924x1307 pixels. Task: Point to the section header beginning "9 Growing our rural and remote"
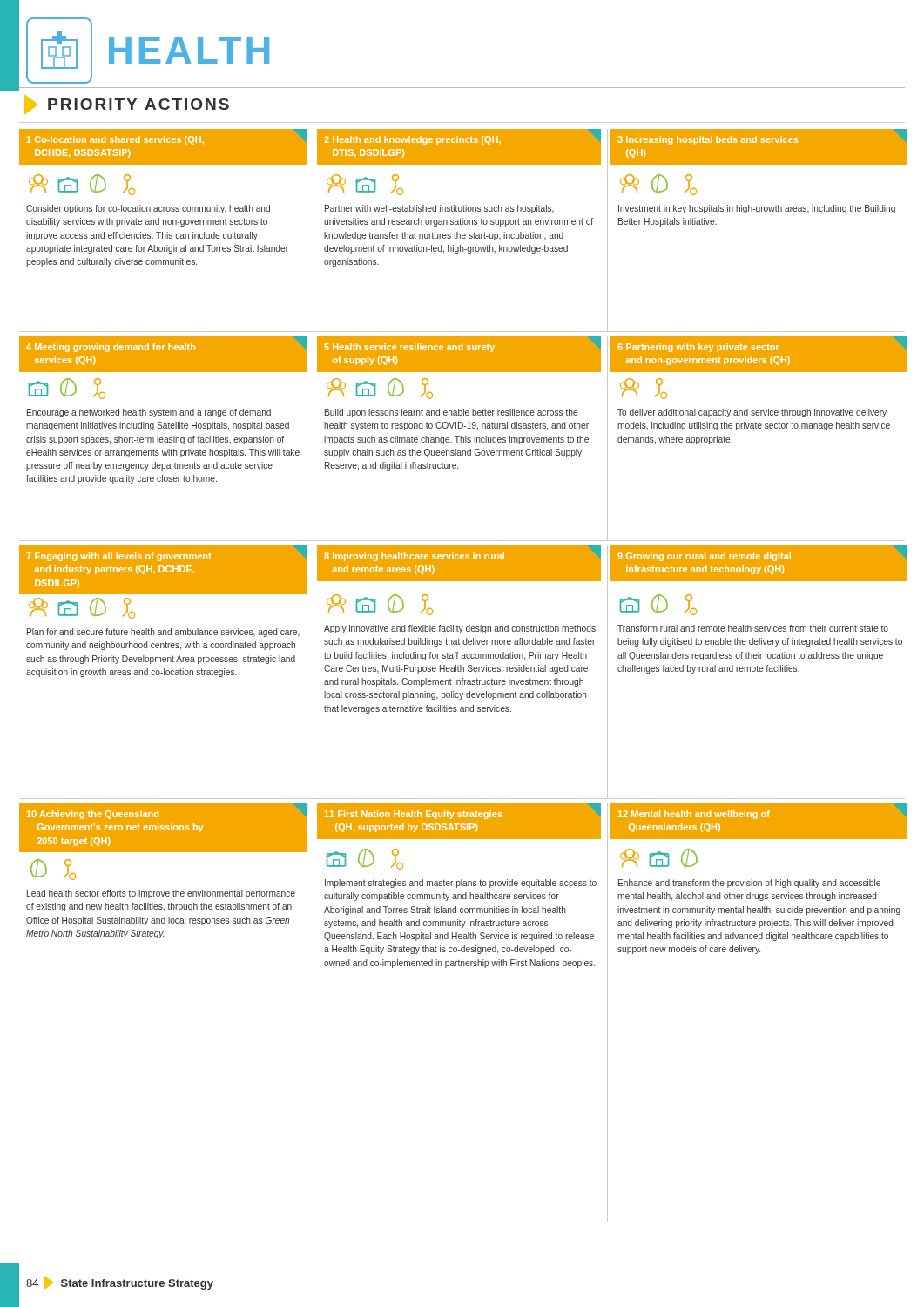tap(759, 563)
